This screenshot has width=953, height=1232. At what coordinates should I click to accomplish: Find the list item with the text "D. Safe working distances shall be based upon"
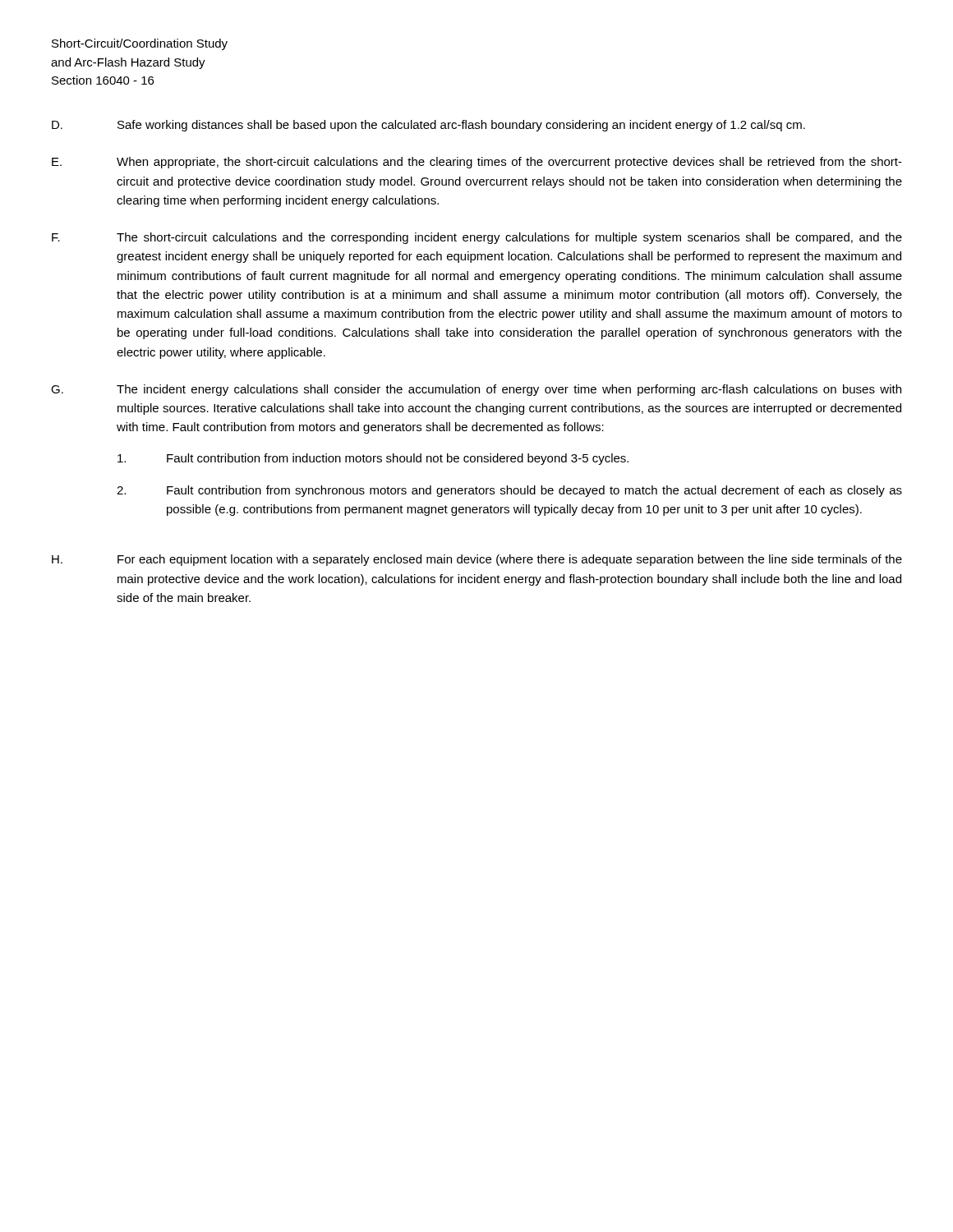(476, 124)
